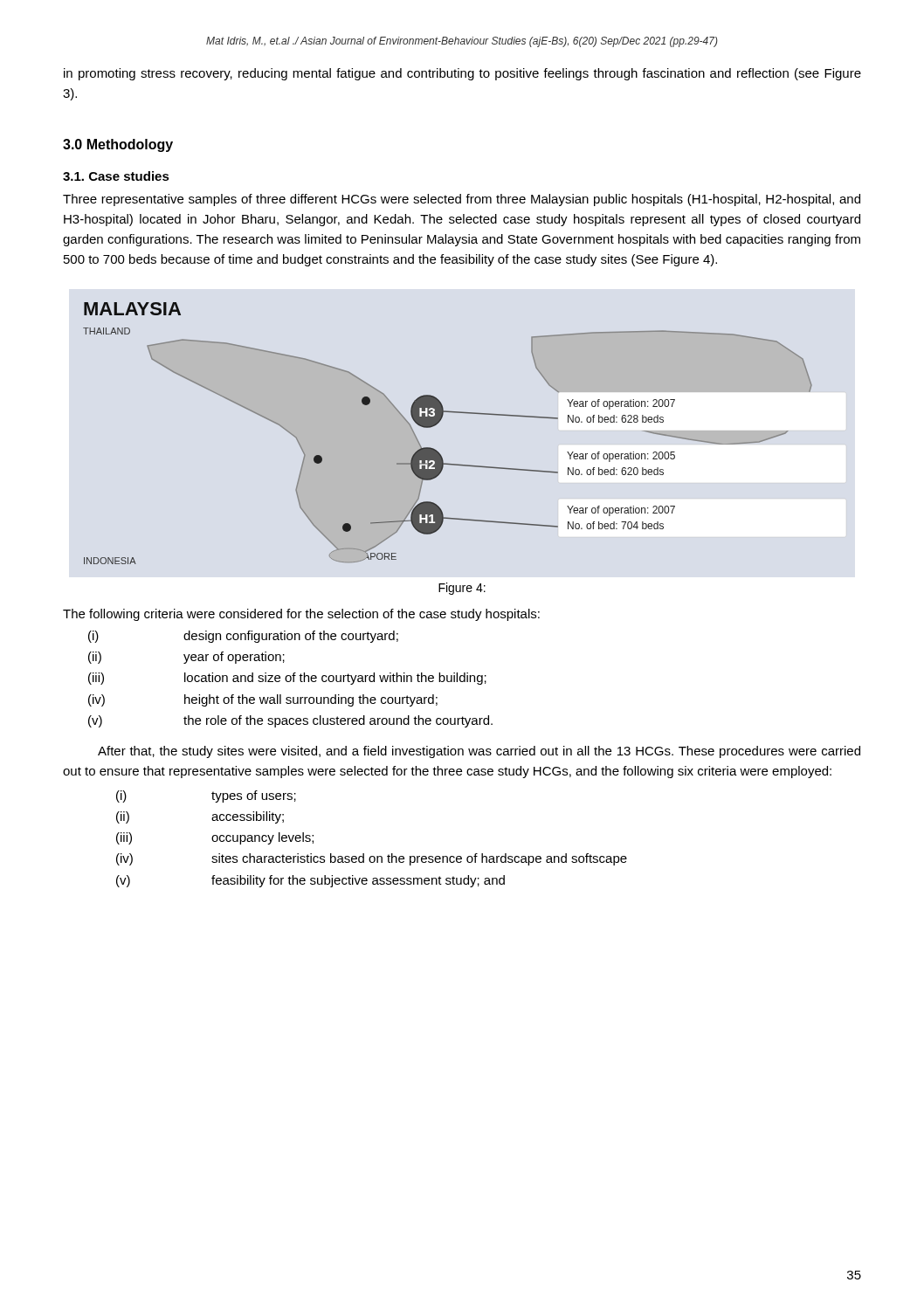Select the list item that says "(iii) location and size of the courtyard within"

(x=462, y=678)
